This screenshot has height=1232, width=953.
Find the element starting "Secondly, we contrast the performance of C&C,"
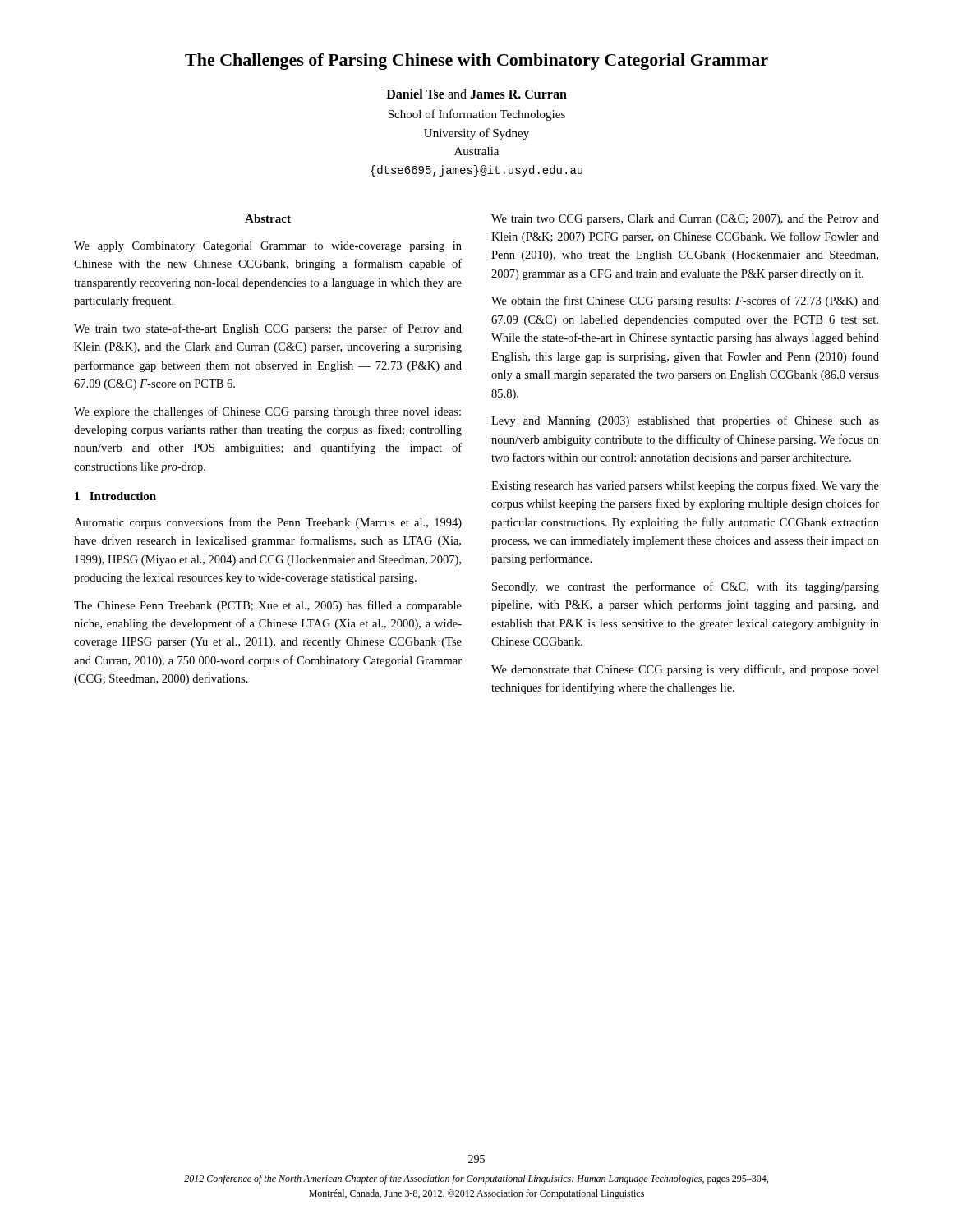(685, 614)
